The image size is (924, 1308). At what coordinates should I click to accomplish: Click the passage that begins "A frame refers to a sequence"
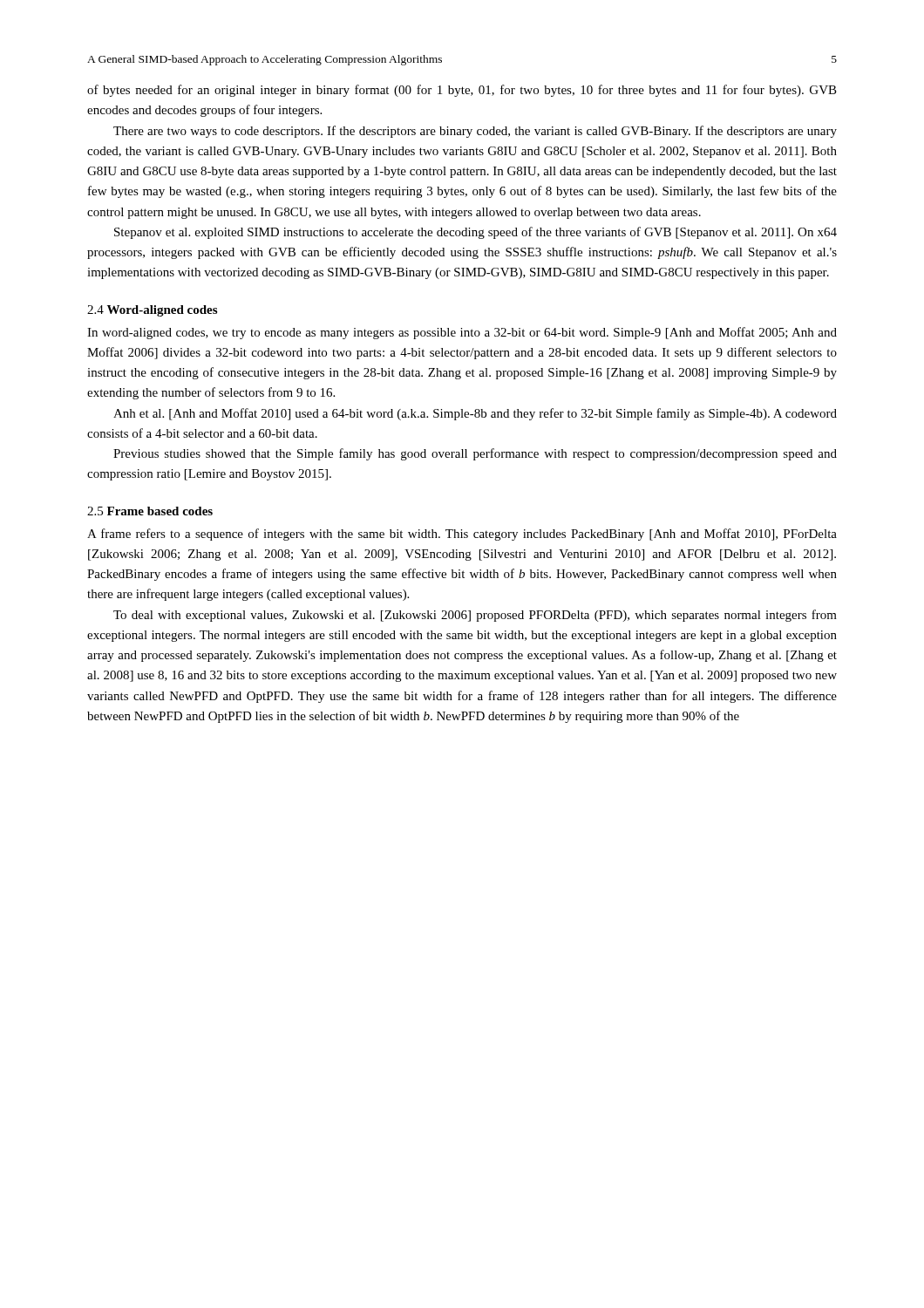(462, 564)
